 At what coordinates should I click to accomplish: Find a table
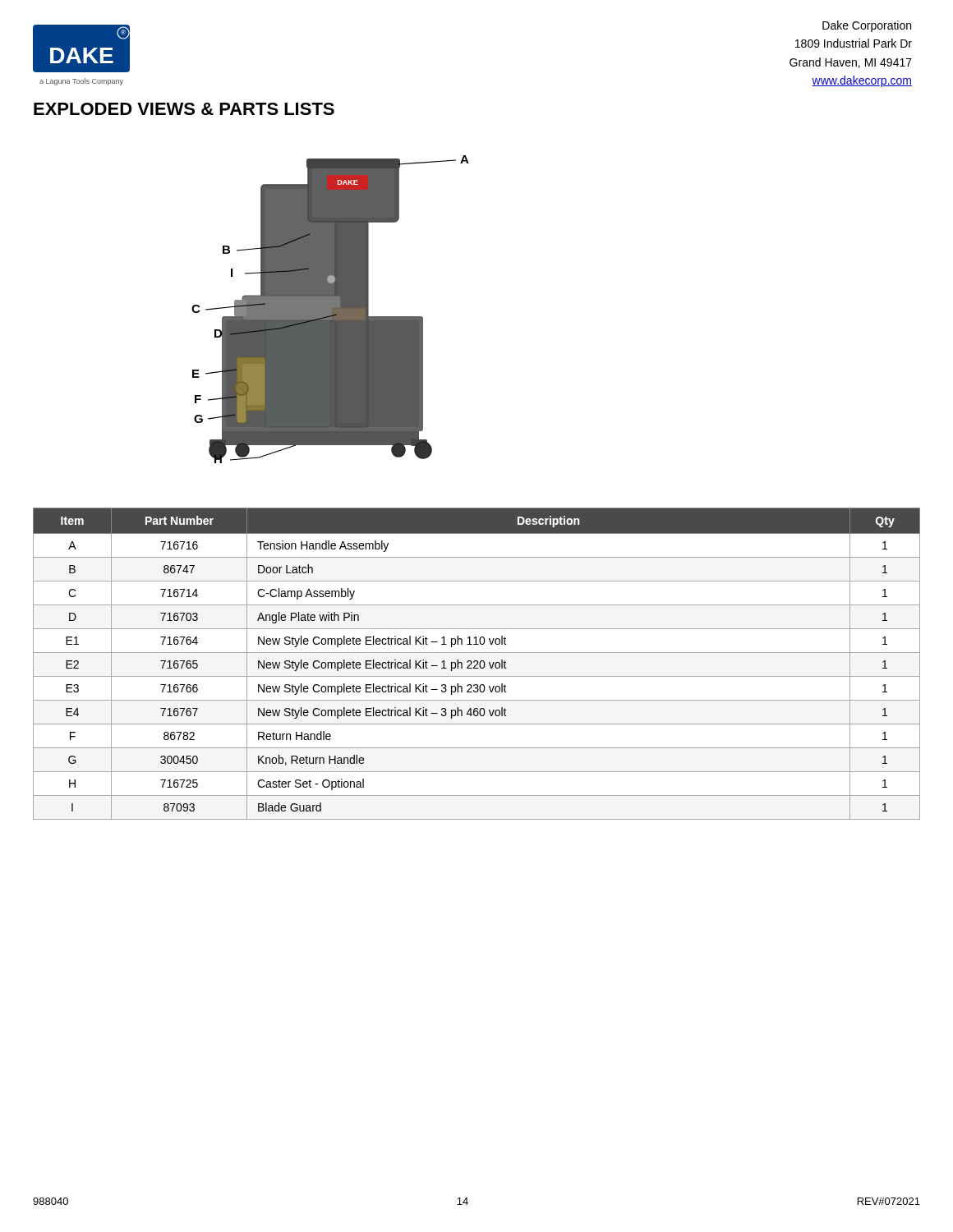pos(476,664)
